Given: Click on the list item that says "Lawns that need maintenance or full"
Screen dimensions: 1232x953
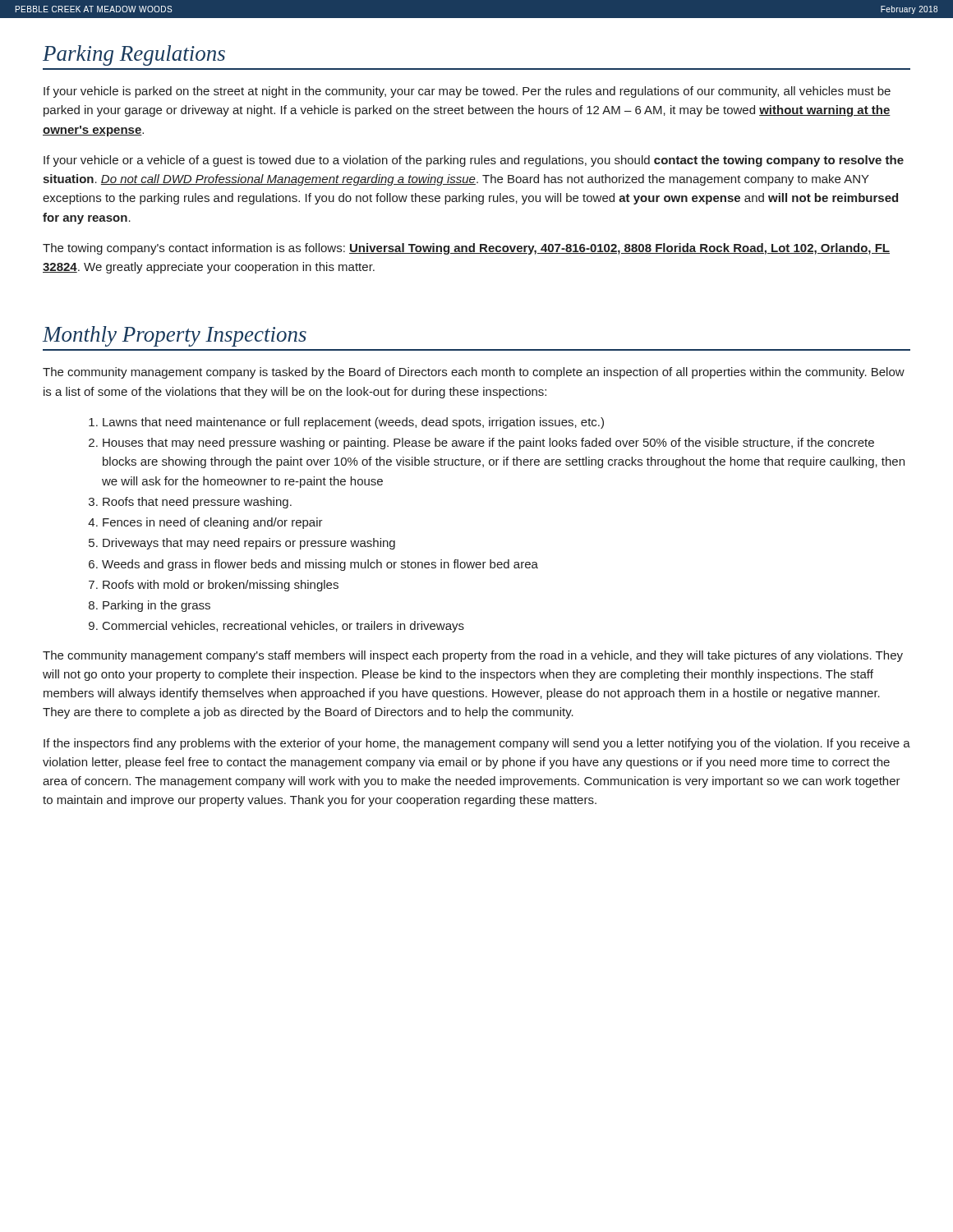Looking at the screenshot, I should [353, 422].
